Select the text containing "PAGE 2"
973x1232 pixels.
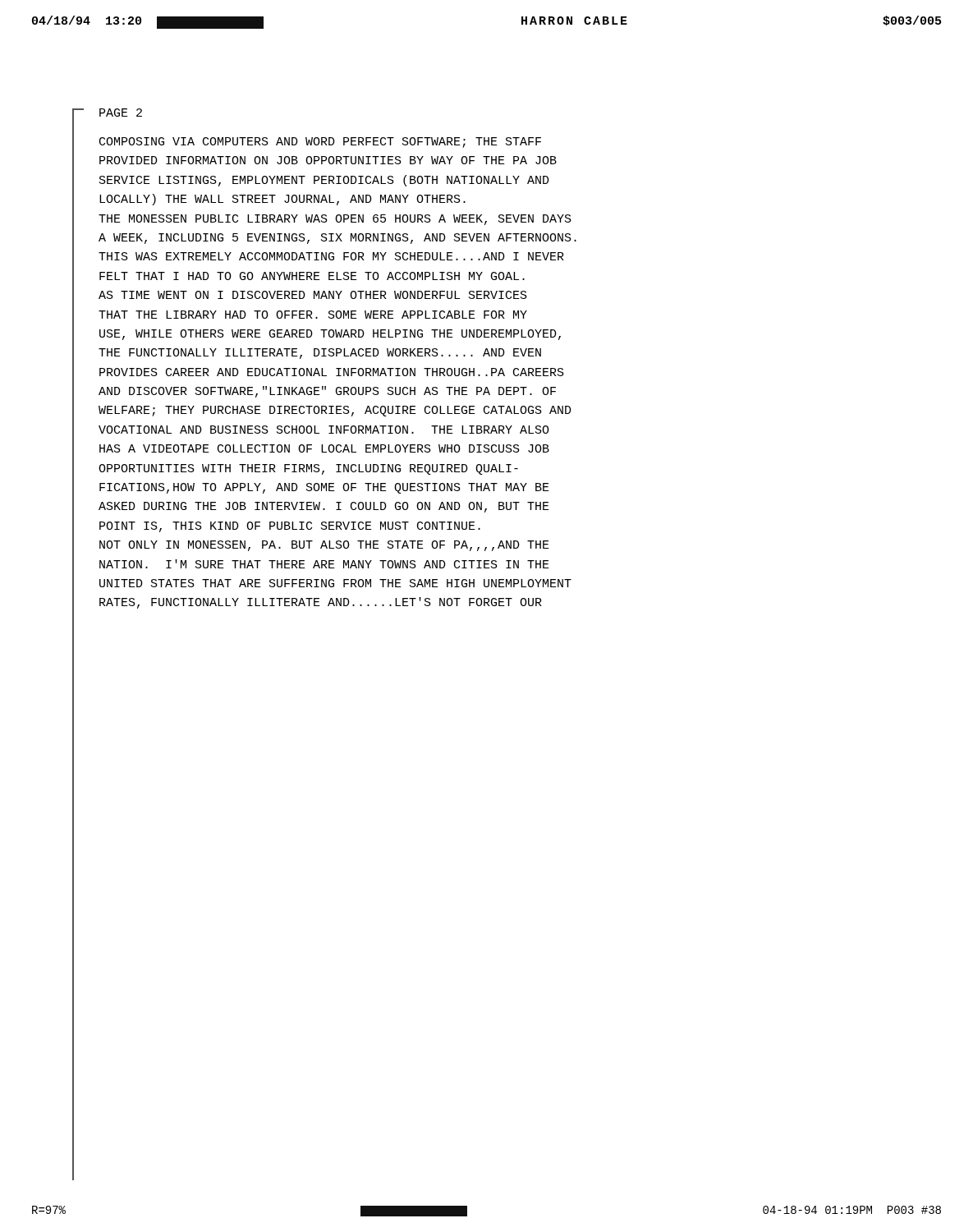(x=121, y=114)
